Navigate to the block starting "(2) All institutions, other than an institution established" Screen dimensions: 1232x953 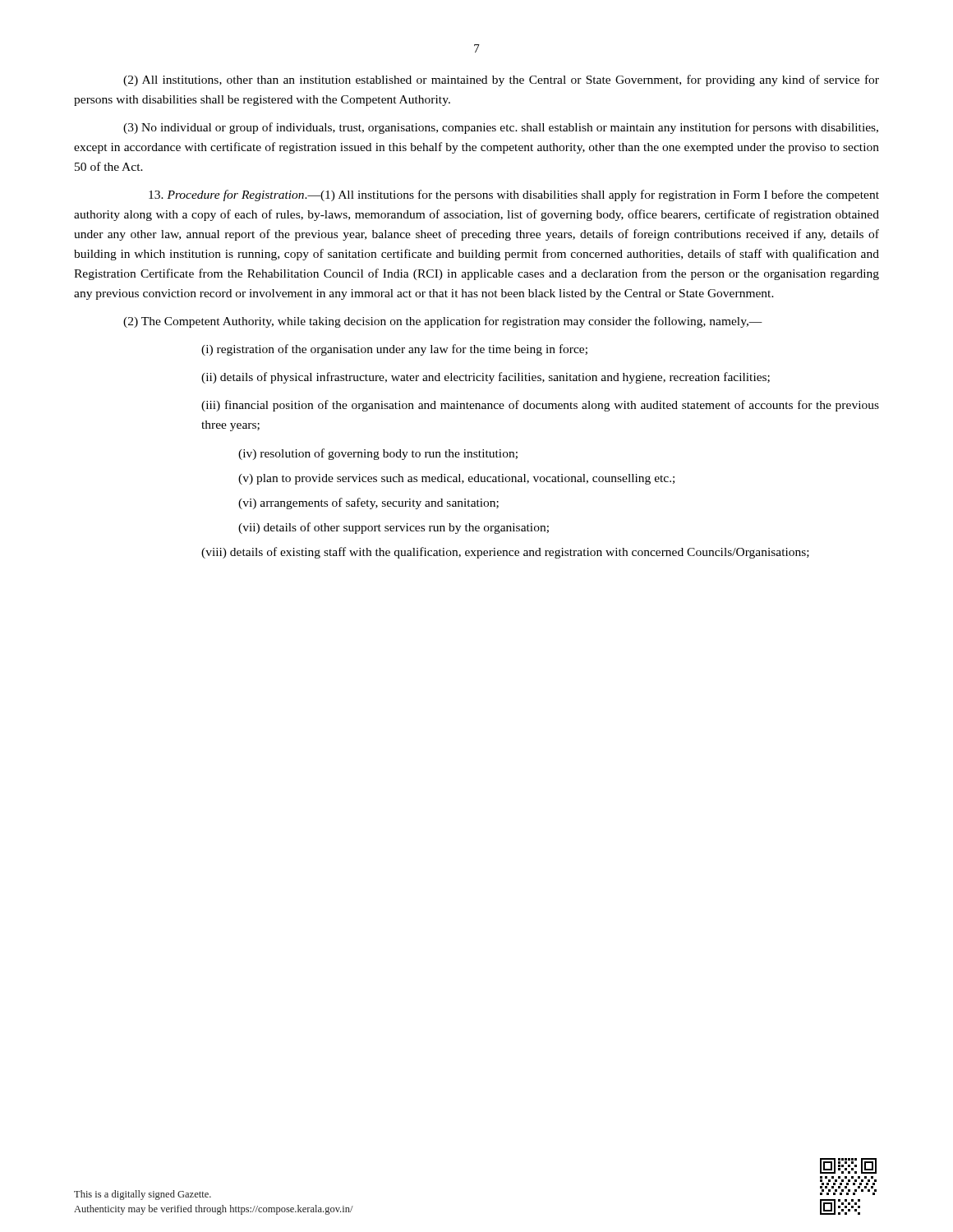pyautogui.click(x=476, y=89)
